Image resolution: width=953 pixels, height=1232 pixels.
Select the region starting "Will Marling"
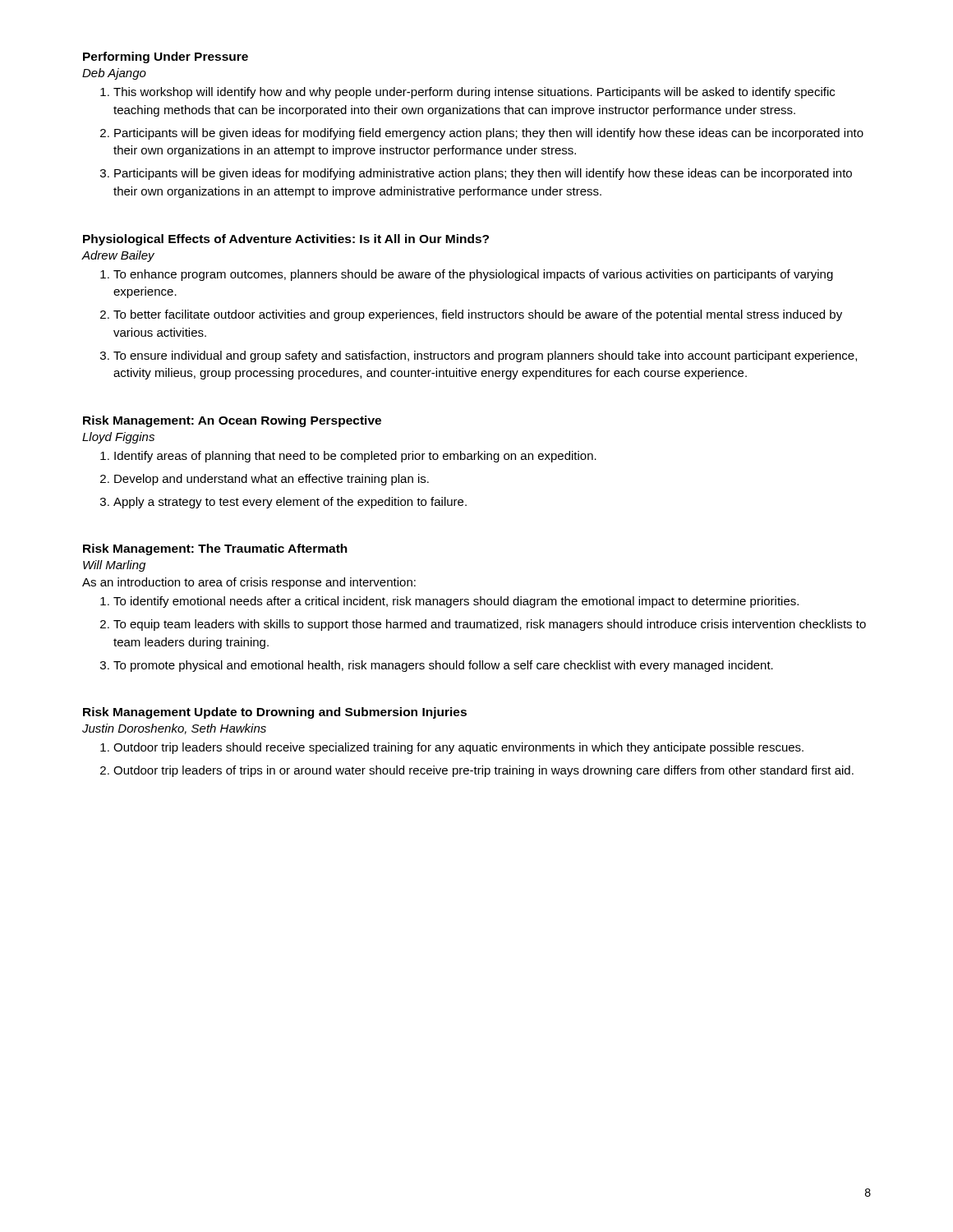coord(114,565)
